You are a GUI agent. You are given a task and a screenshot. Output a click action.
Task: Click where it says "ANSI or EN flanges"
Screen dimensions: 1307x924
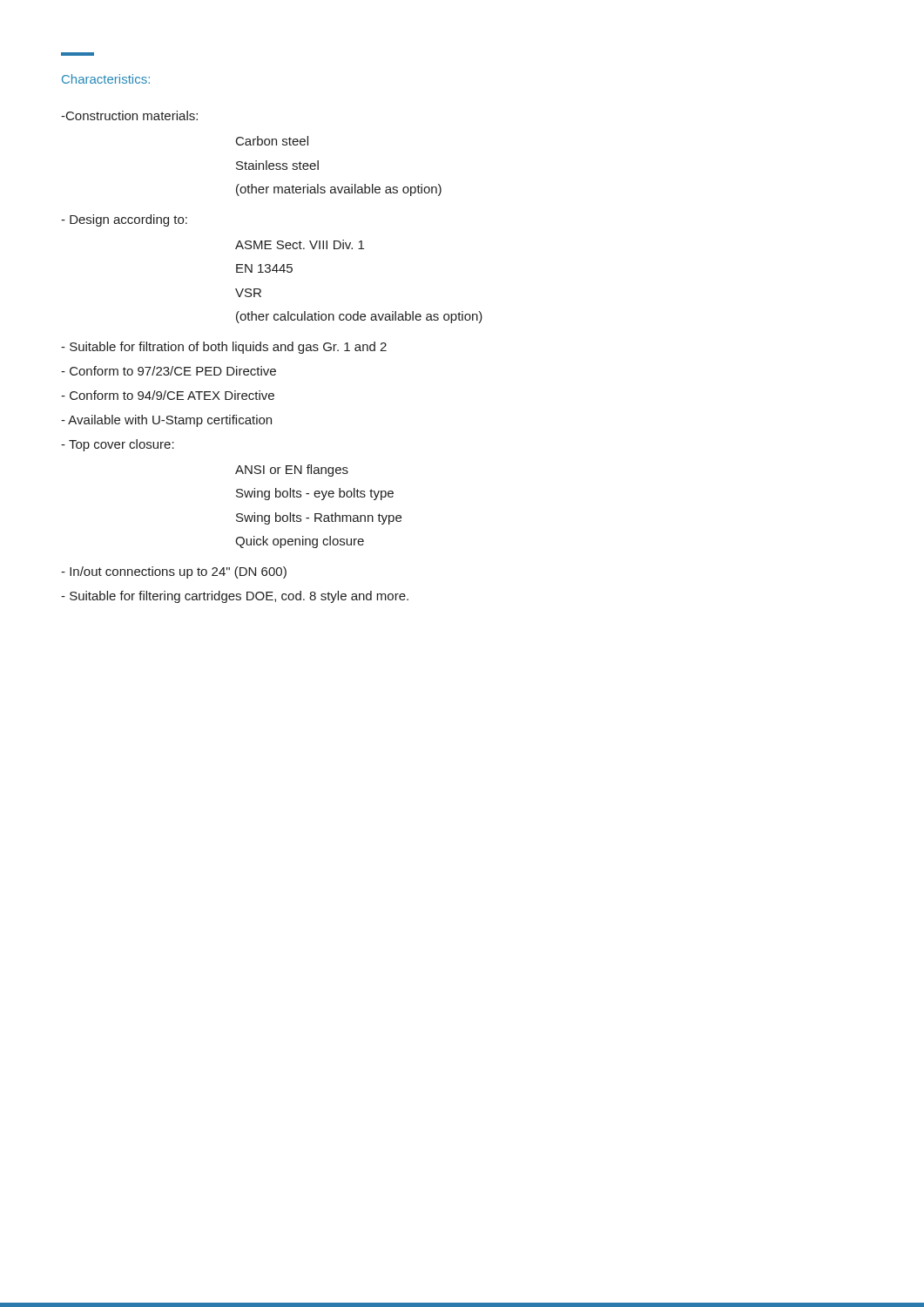[x=292, y=469]
